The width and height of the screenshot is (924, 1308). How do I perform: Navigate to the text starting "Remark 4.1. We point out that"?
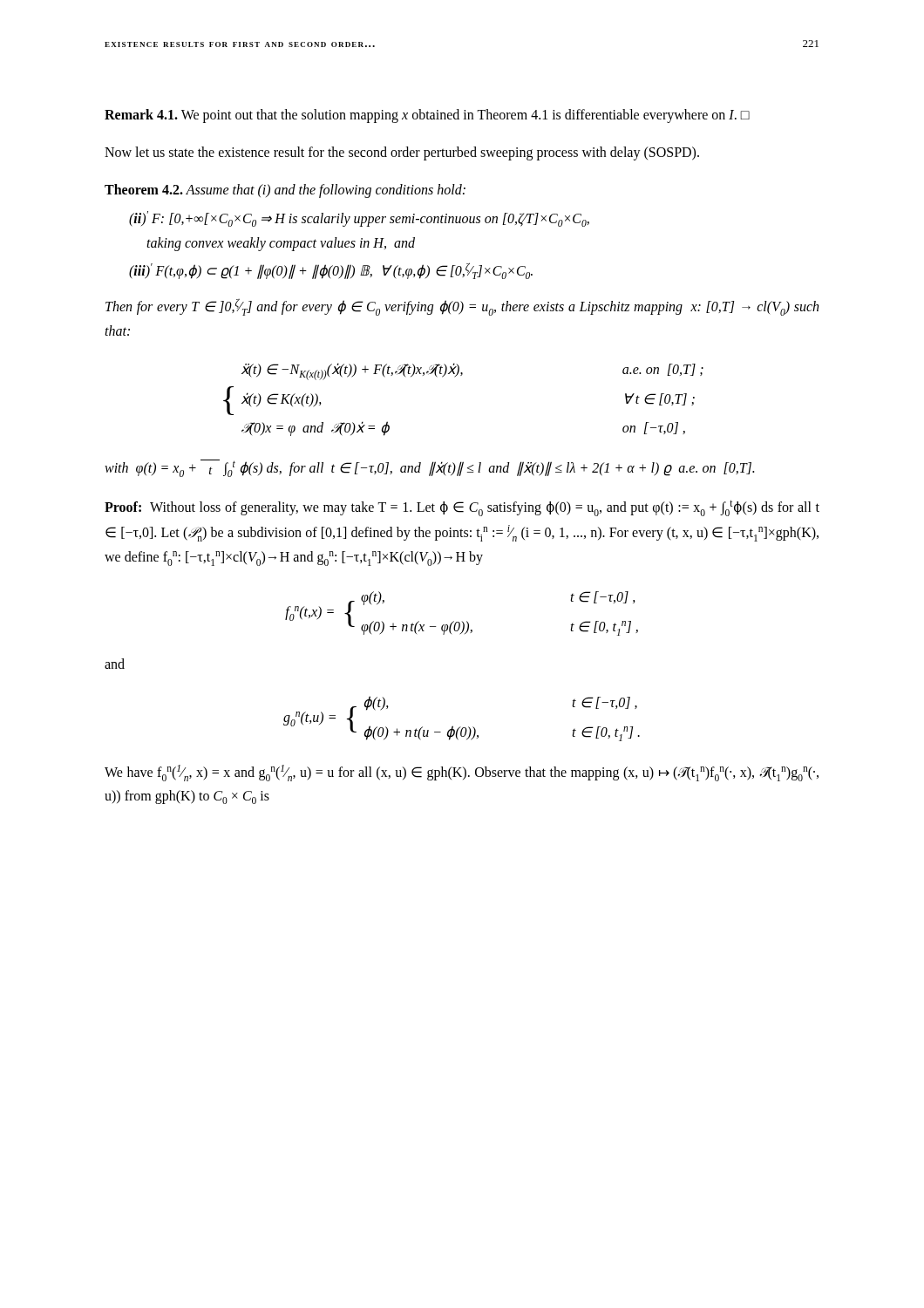427,115
